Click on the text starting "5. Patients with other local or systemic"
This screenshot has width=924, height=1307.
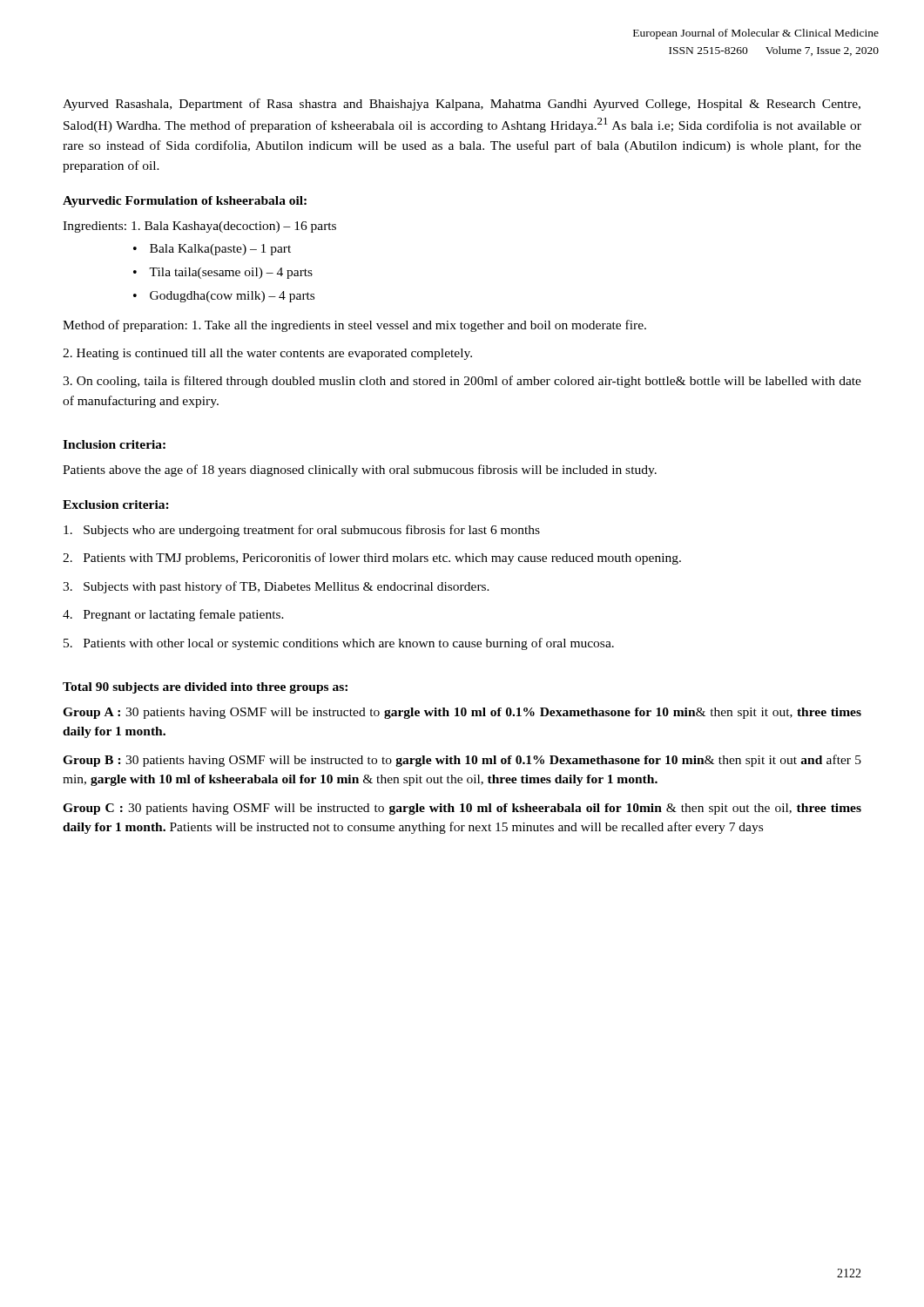(339, 642)
